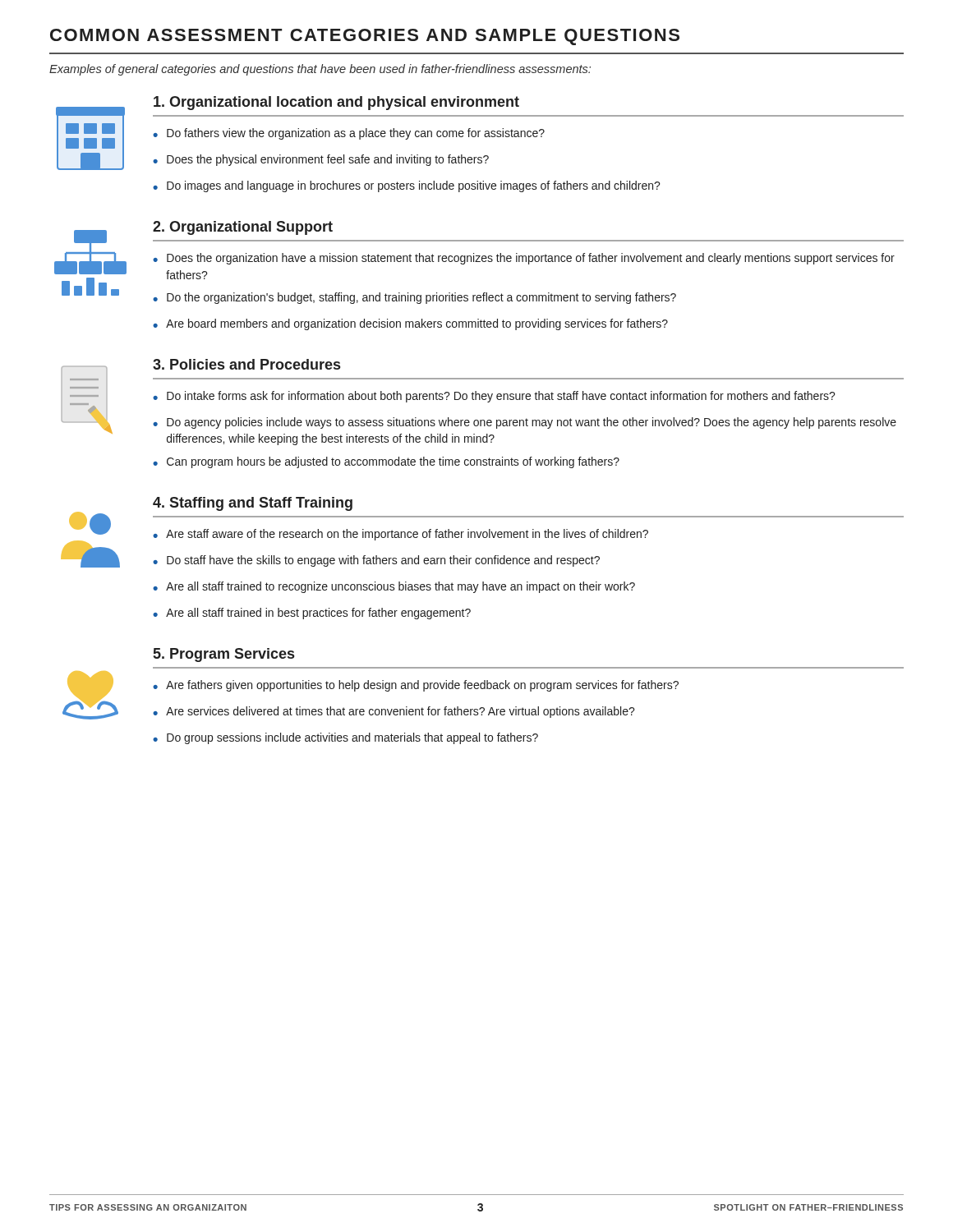Locate the text starting "Are board members and organization decision makers committed"
Viewport: 953px width, 1232px height.
pyautogui.click(x=417, y=324)
